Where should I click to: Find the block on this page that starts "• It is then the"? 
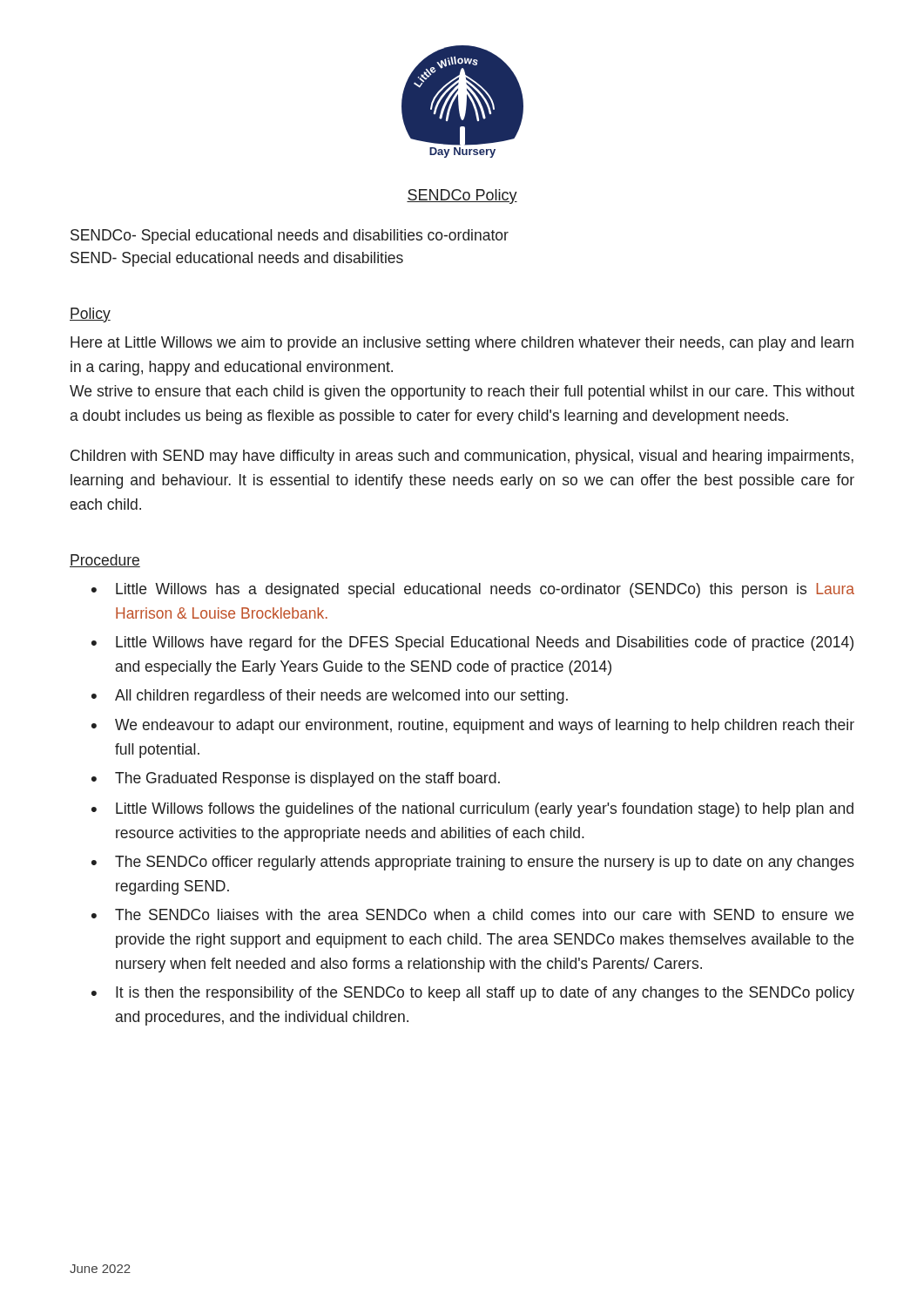462,1004
